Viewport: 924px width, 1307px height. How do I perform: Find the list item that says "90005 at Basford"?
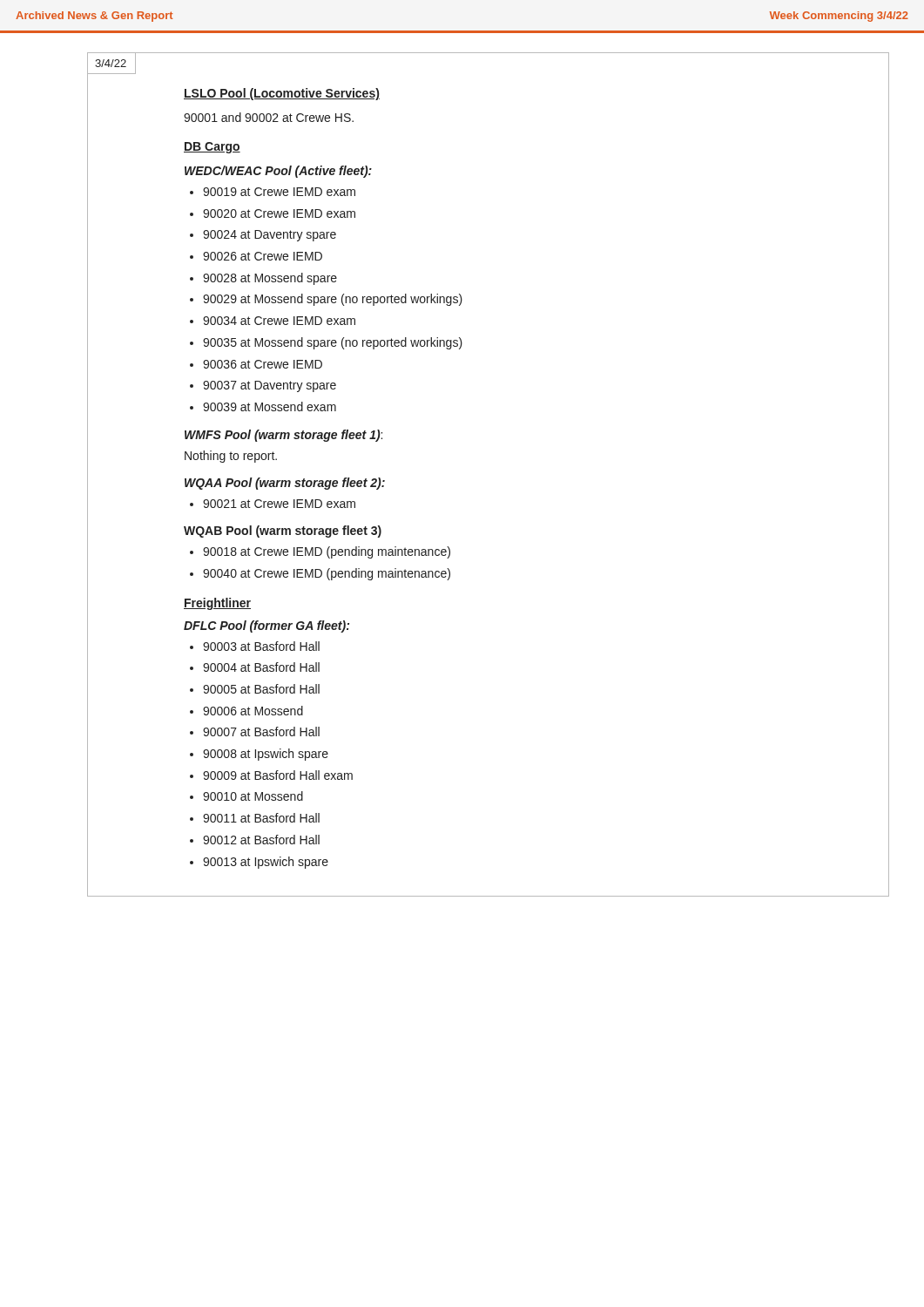(x=262, y=689)
